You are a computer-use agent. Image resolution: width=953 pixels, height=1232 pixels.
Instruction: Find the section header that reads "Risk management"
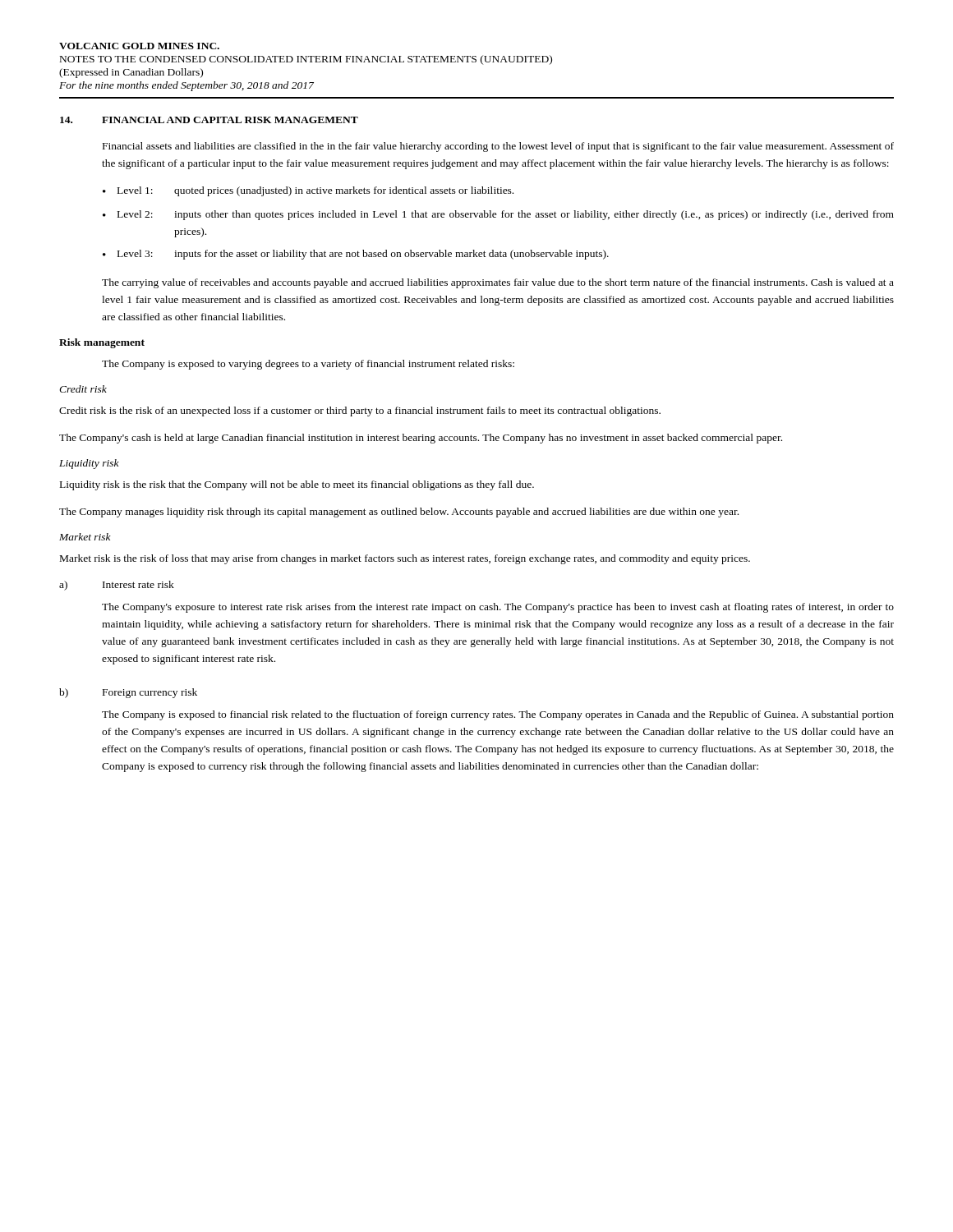102,342
